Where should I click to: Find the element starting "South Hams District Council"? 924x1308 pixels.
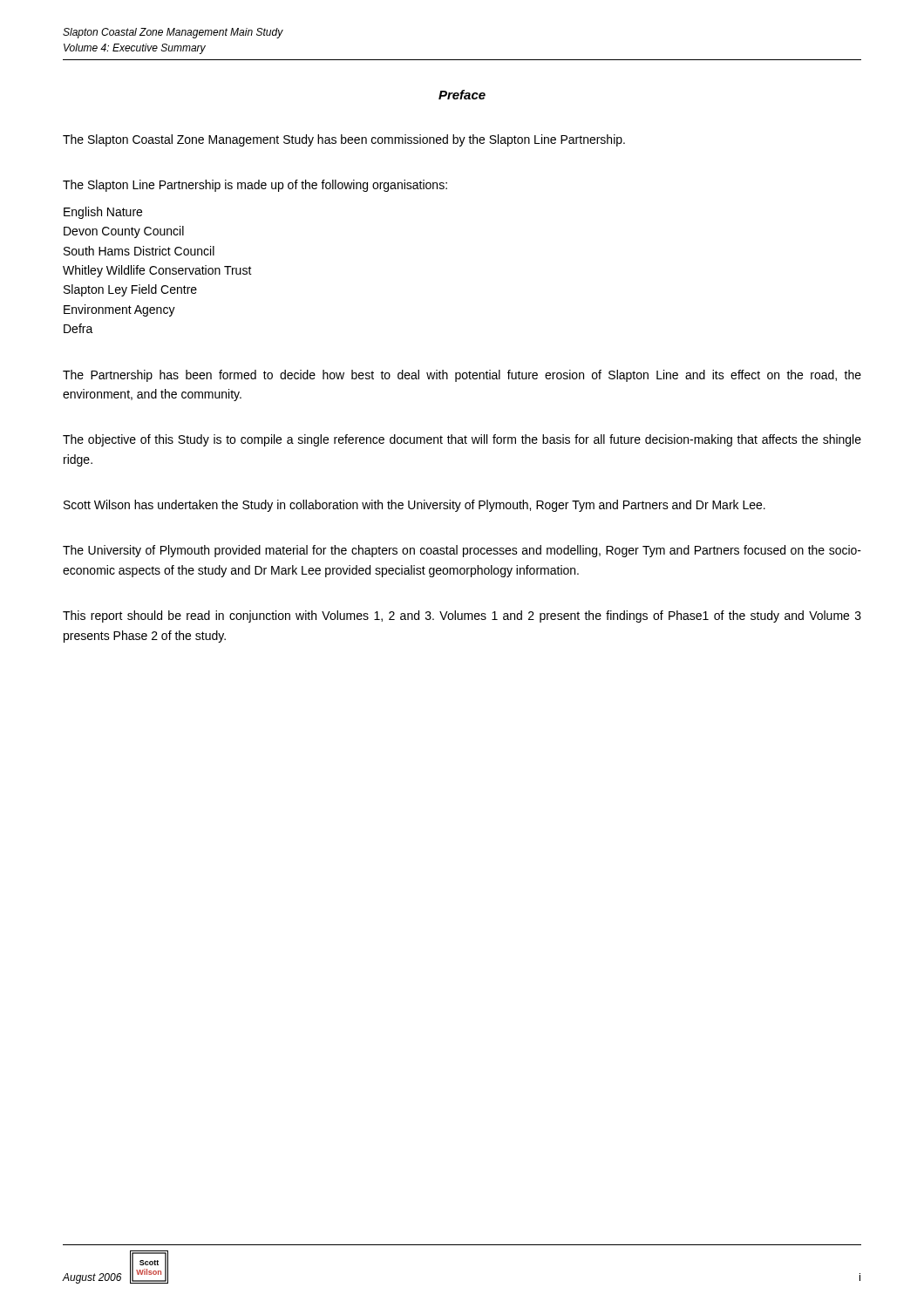[x=139, y=251]
